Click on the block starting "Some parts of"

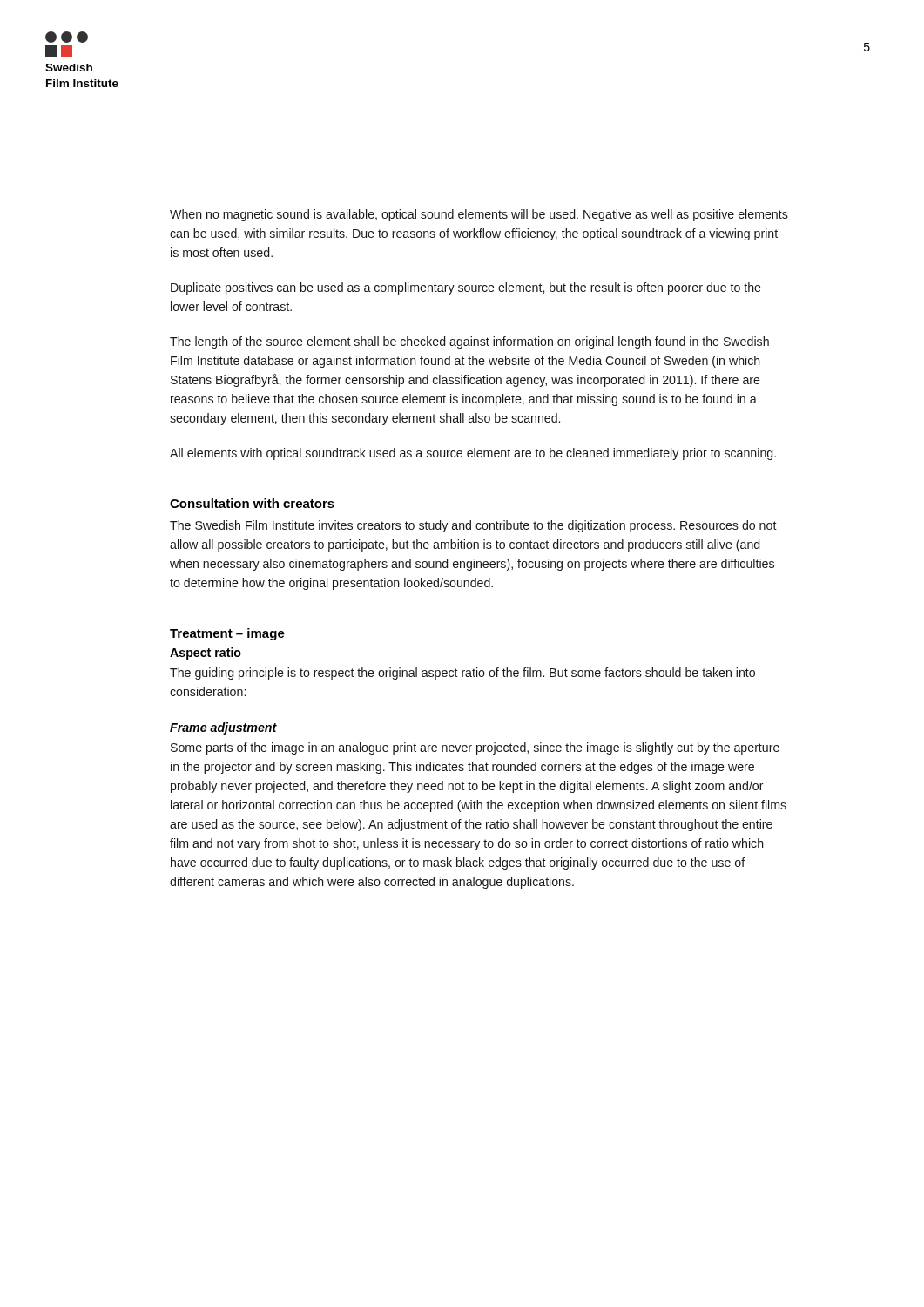click(478, 815)
